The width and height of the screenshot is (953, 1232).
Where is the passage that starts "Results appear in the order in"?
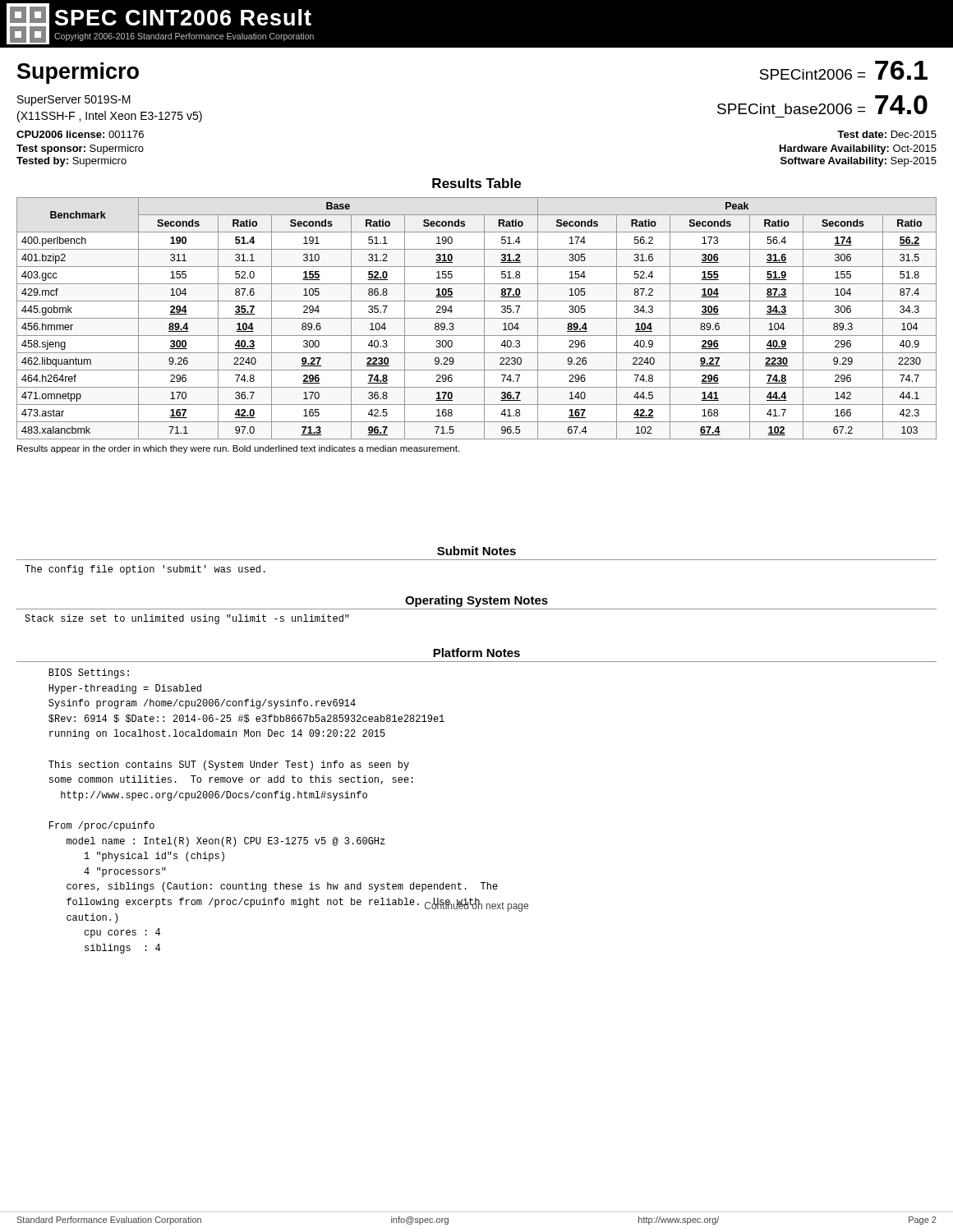pyautogui.click(x=238, y=448)
